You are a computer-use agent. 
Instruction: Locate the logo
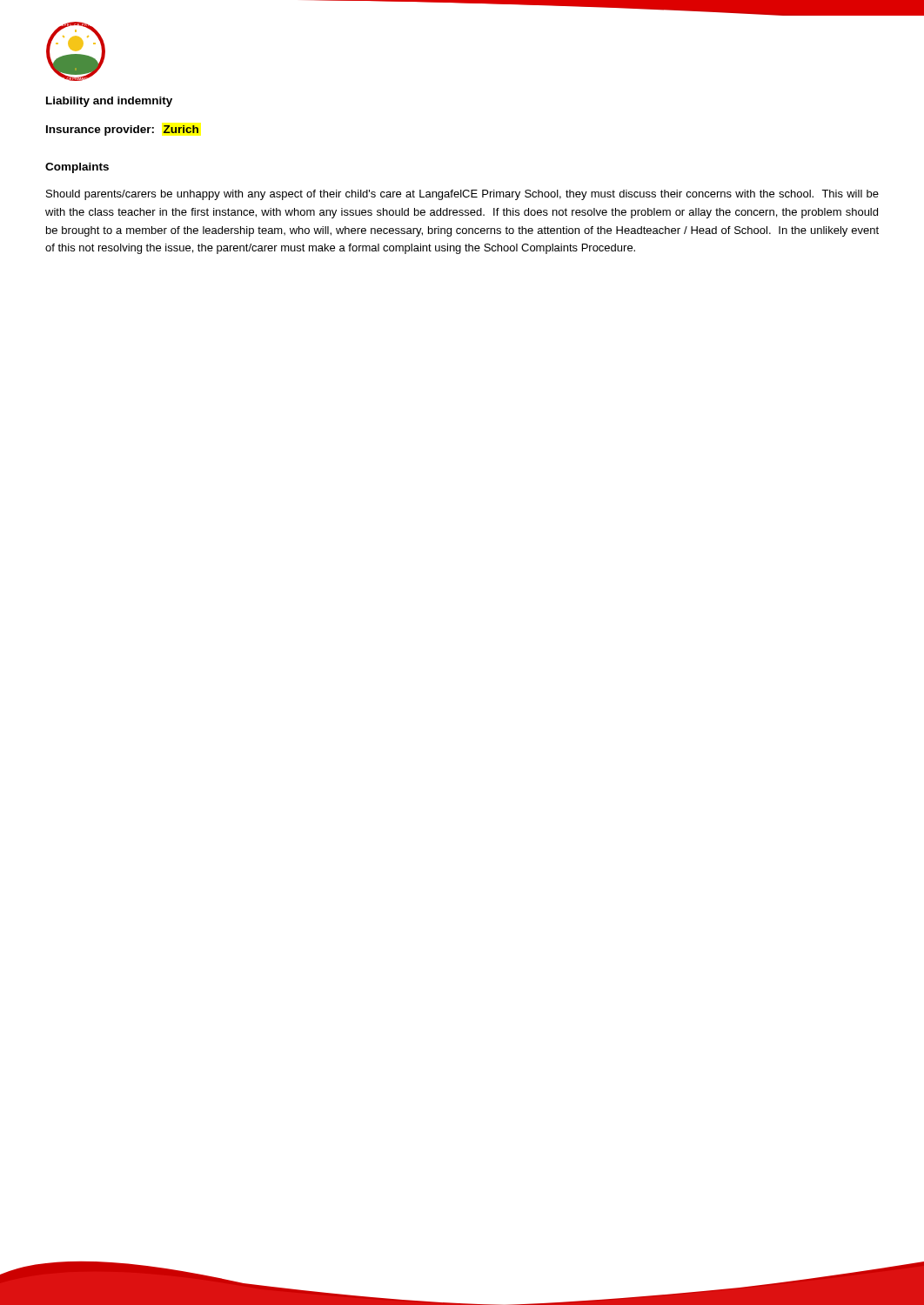(x=76, y=51)
